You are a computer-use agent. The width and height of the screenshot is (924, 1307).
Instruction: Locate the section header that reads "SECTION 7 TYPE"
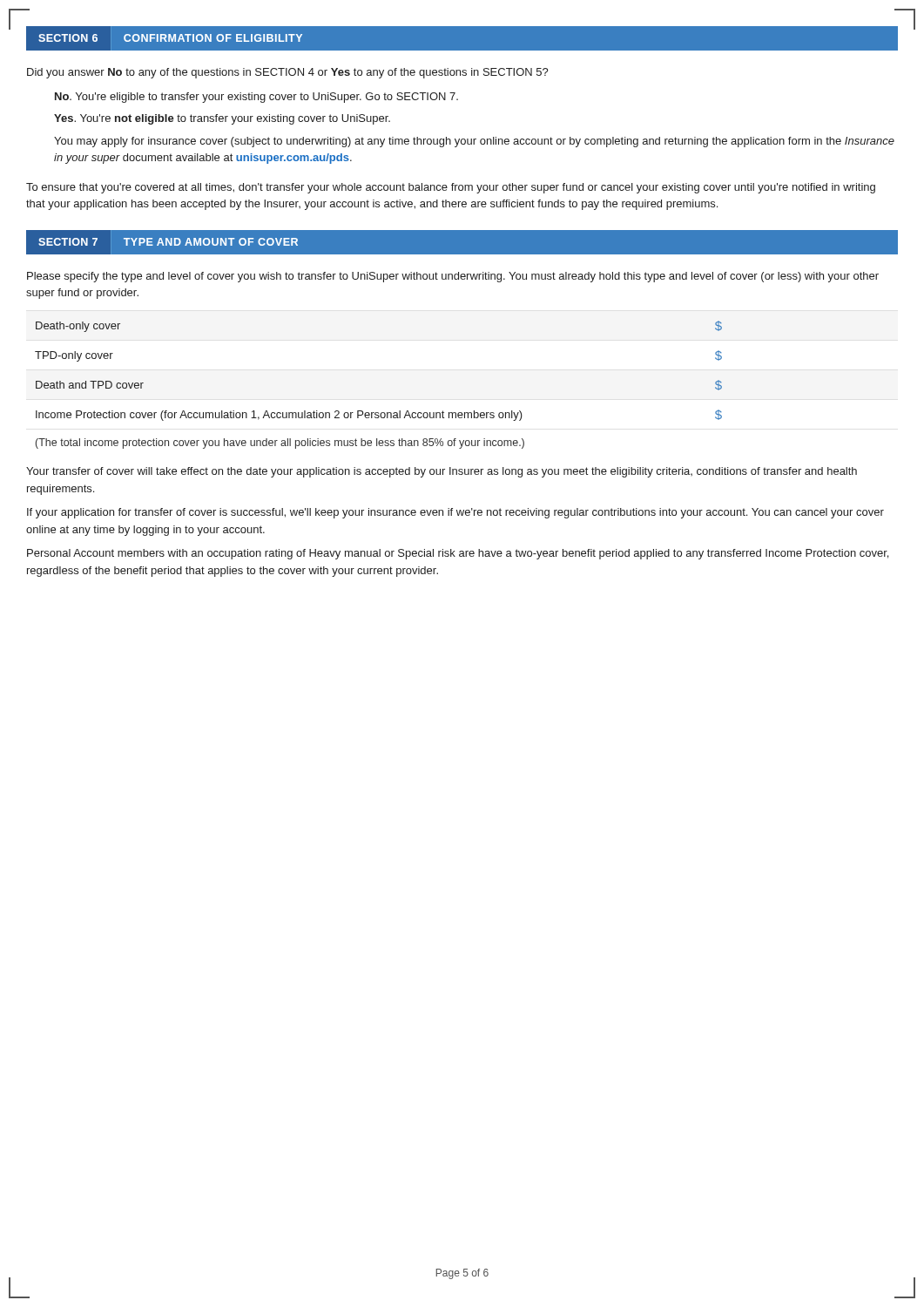[169, 242]
